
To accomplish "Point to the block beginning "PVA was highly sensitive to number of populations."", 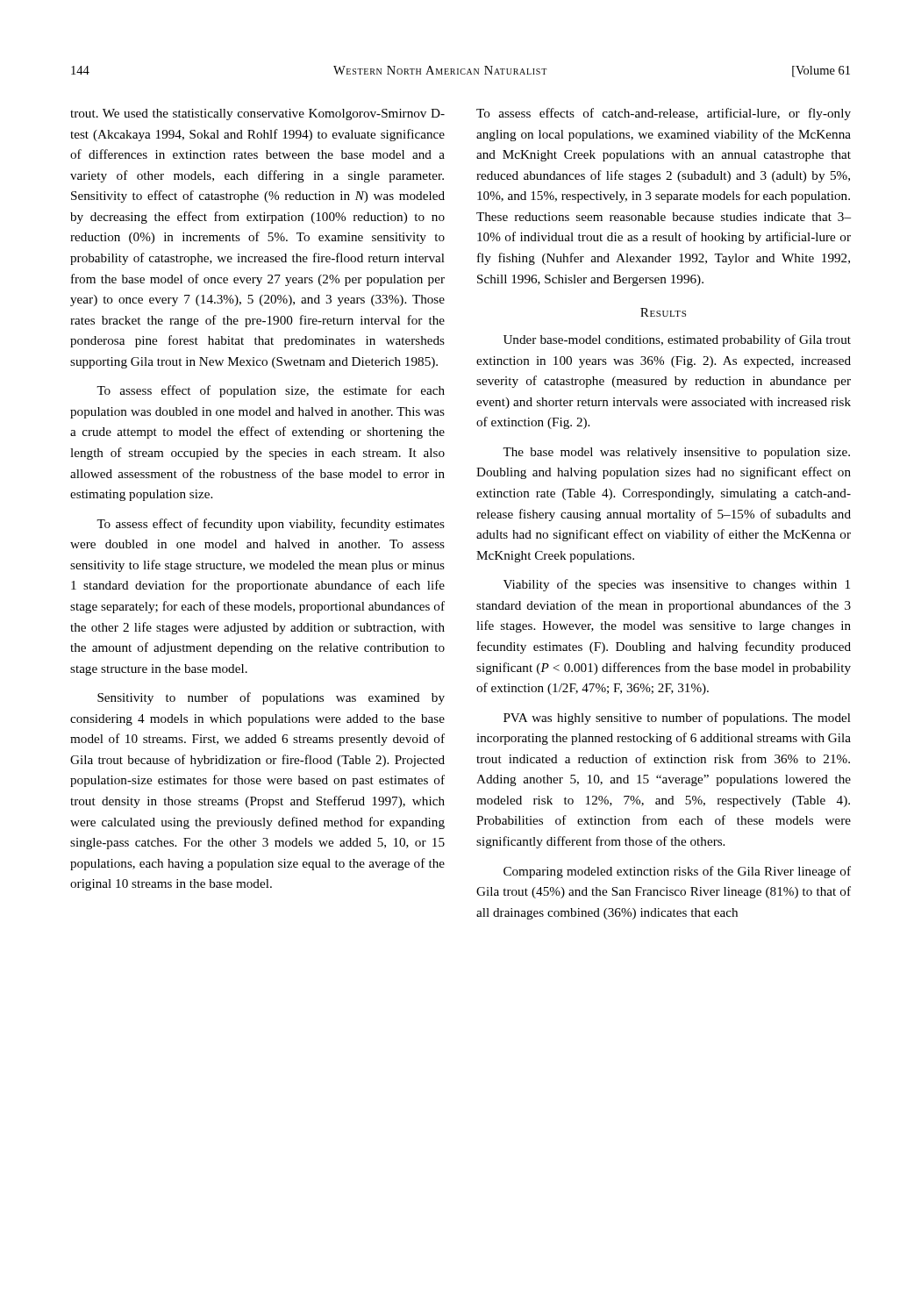I will pyautogui.click(x=664, y=779).
